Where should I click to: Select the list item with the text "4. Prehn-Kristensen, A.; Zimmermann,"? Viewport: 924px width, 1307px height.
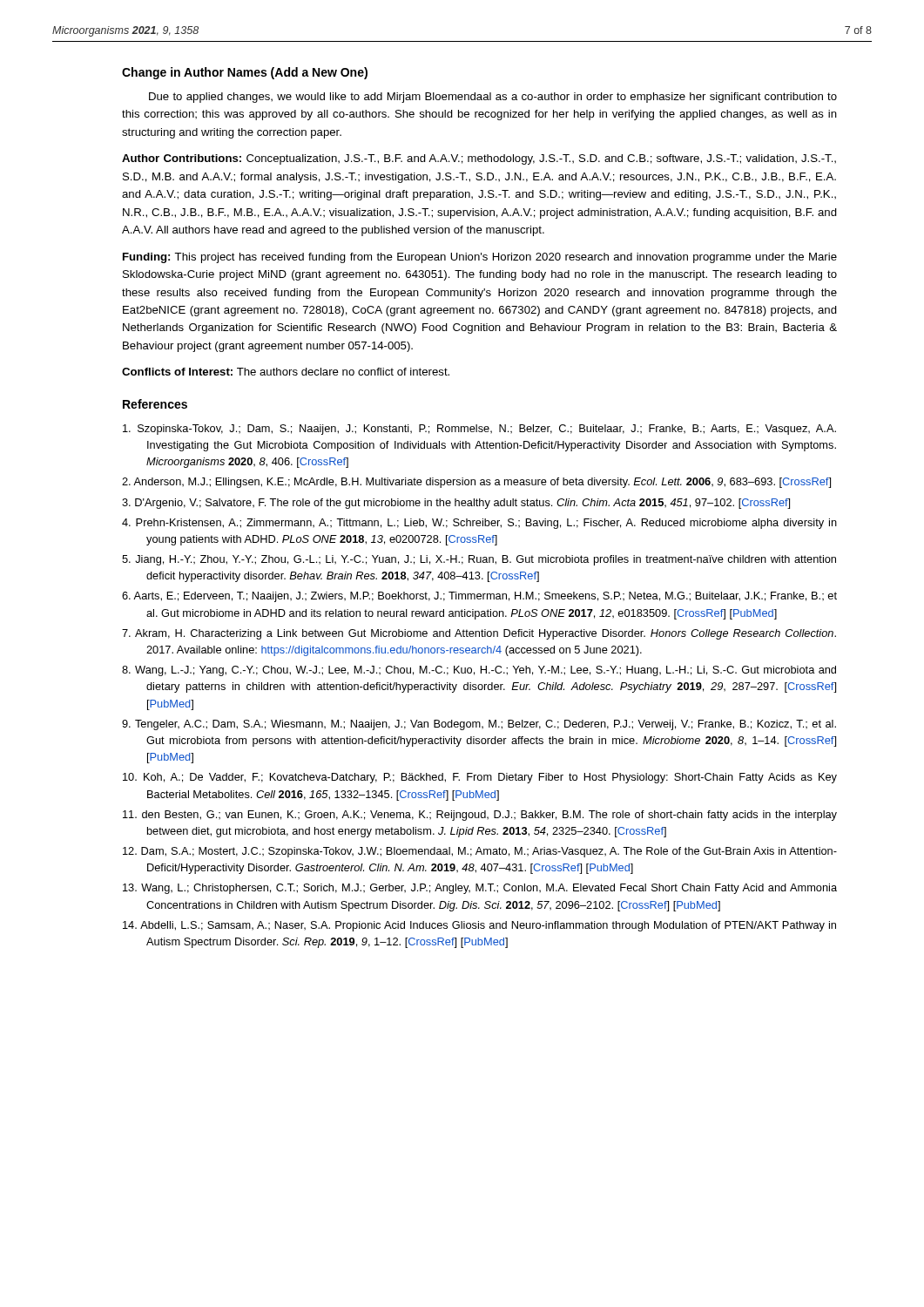[x=479, y=531]
